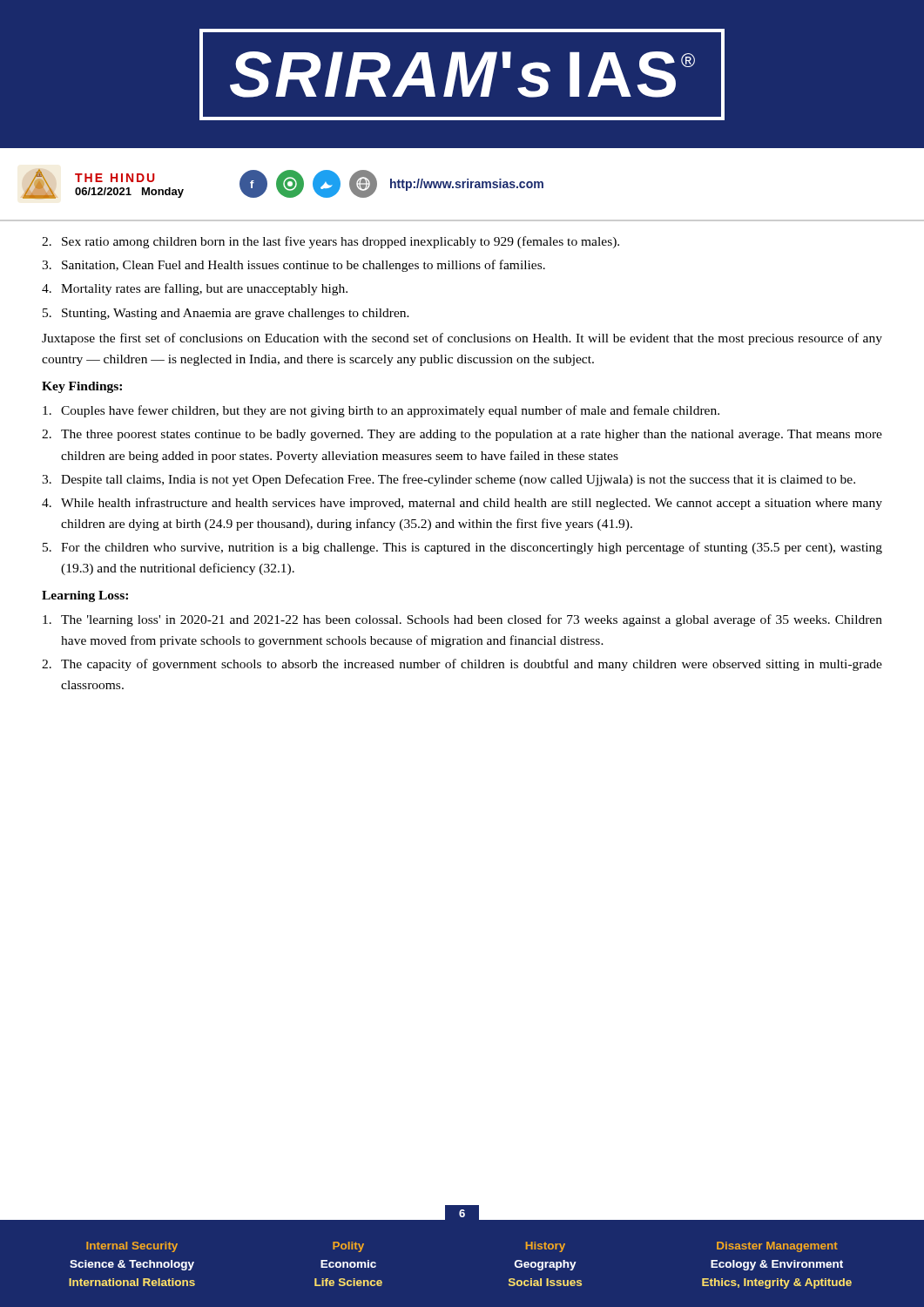Find the block starting "2. Sex ratio"
Viewport: 924px width, 1307px height.
[x=331, y=241]
